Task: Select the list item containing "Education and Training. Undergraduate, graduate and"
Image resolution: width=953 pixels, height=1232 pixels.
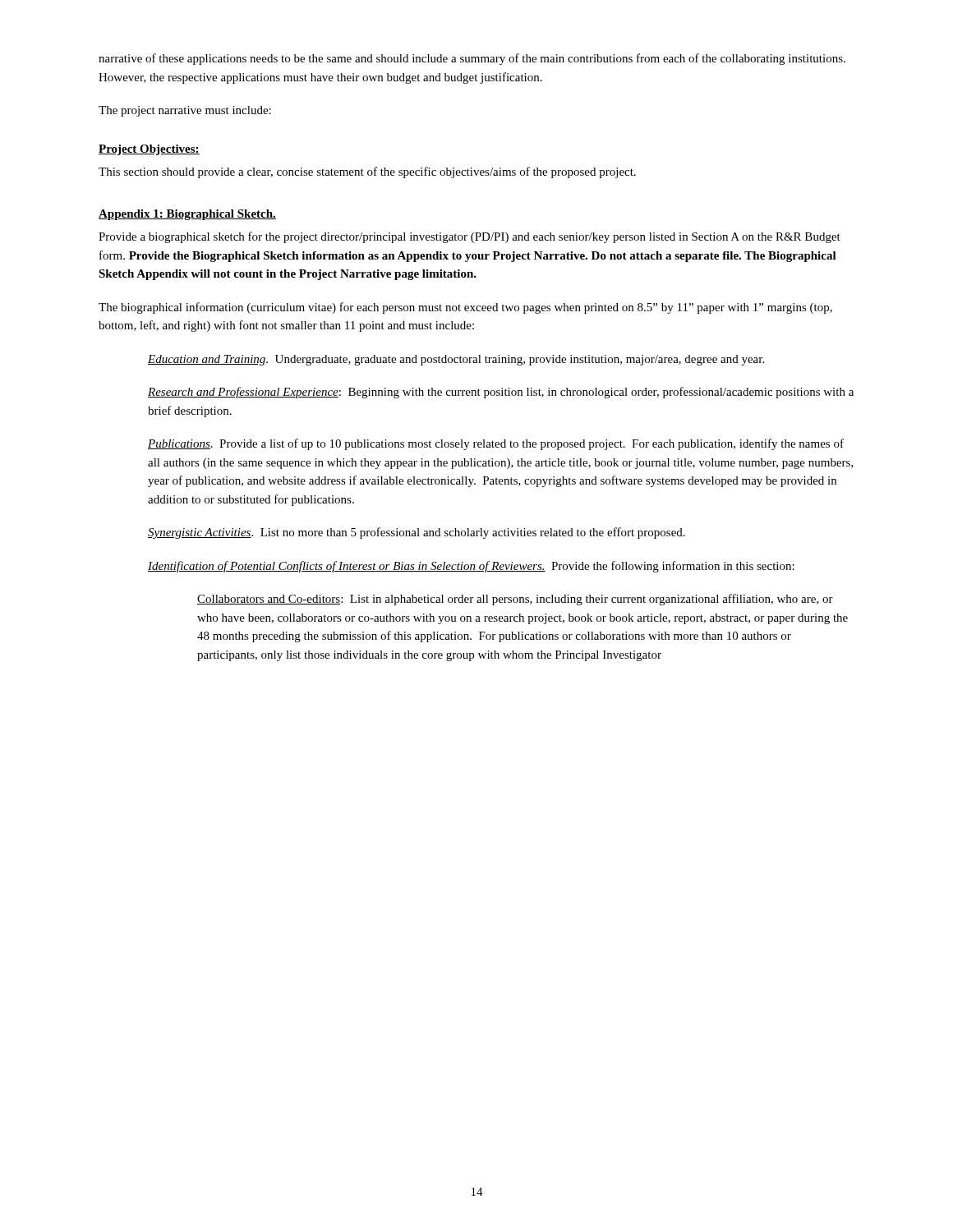Action: click(456, 359)
